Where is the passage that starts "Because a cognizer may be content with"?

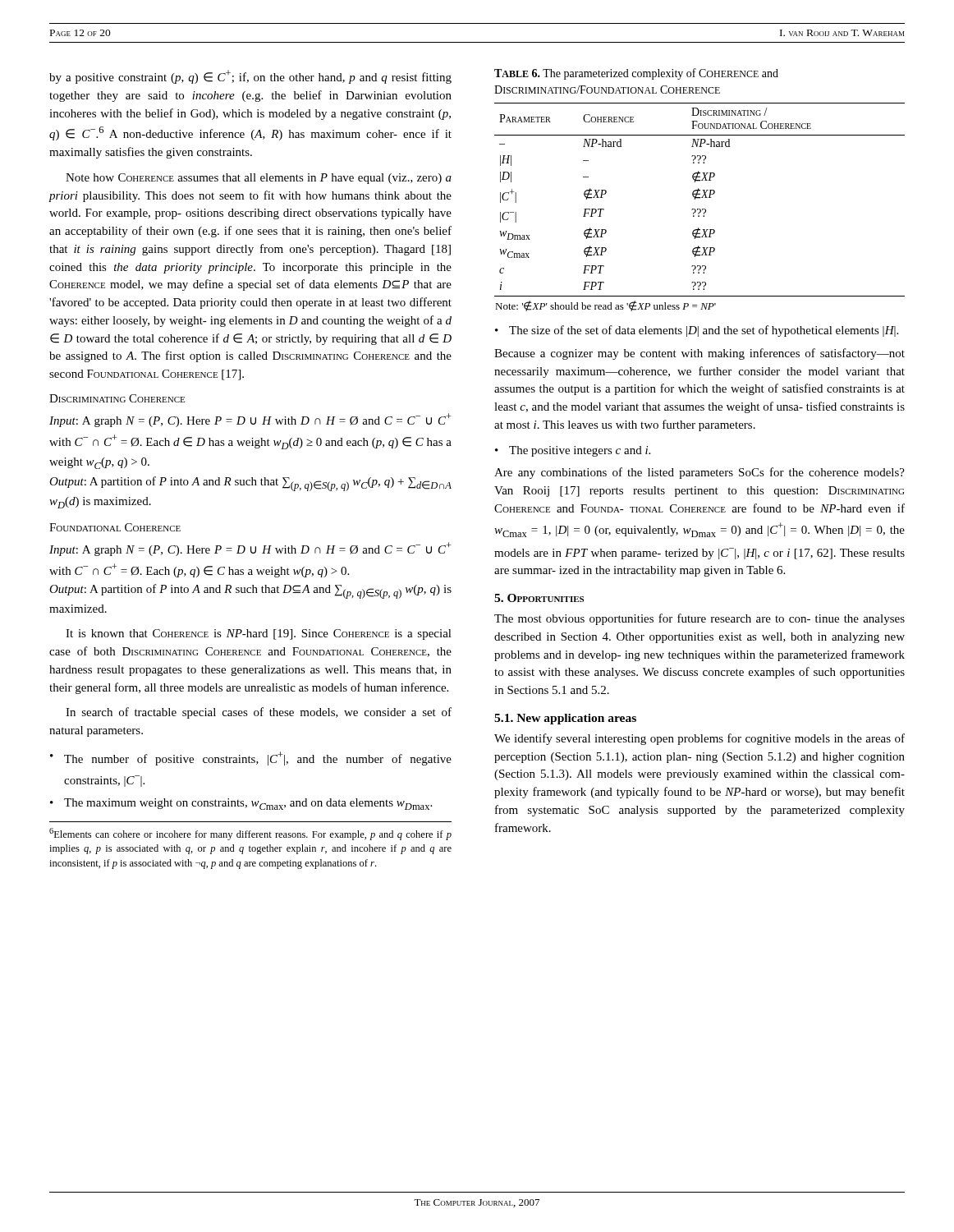click(x=700, y=389)
